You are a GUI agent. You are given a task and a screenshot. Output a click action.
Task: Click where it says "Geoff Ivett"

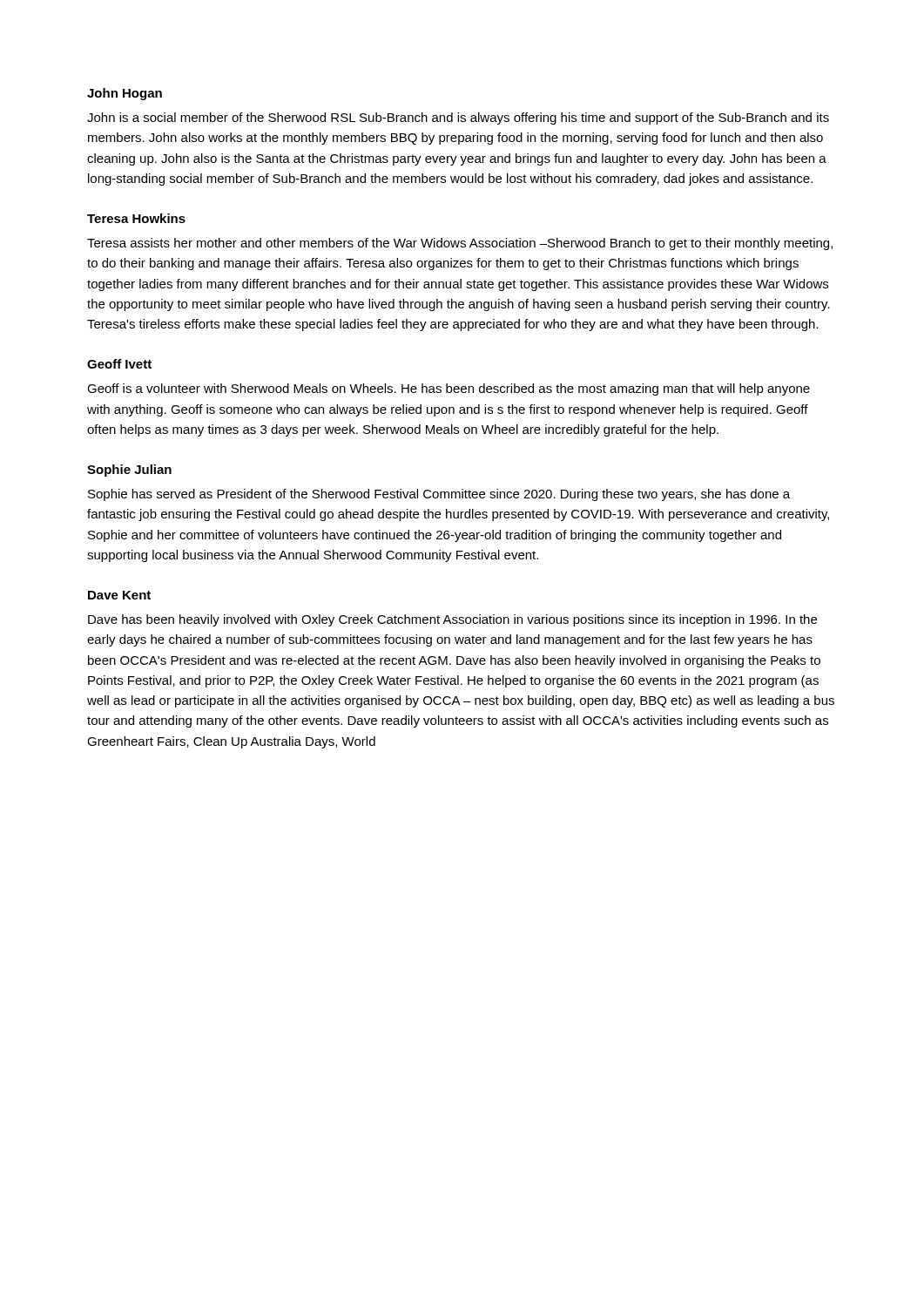click(x=119, y=364)
